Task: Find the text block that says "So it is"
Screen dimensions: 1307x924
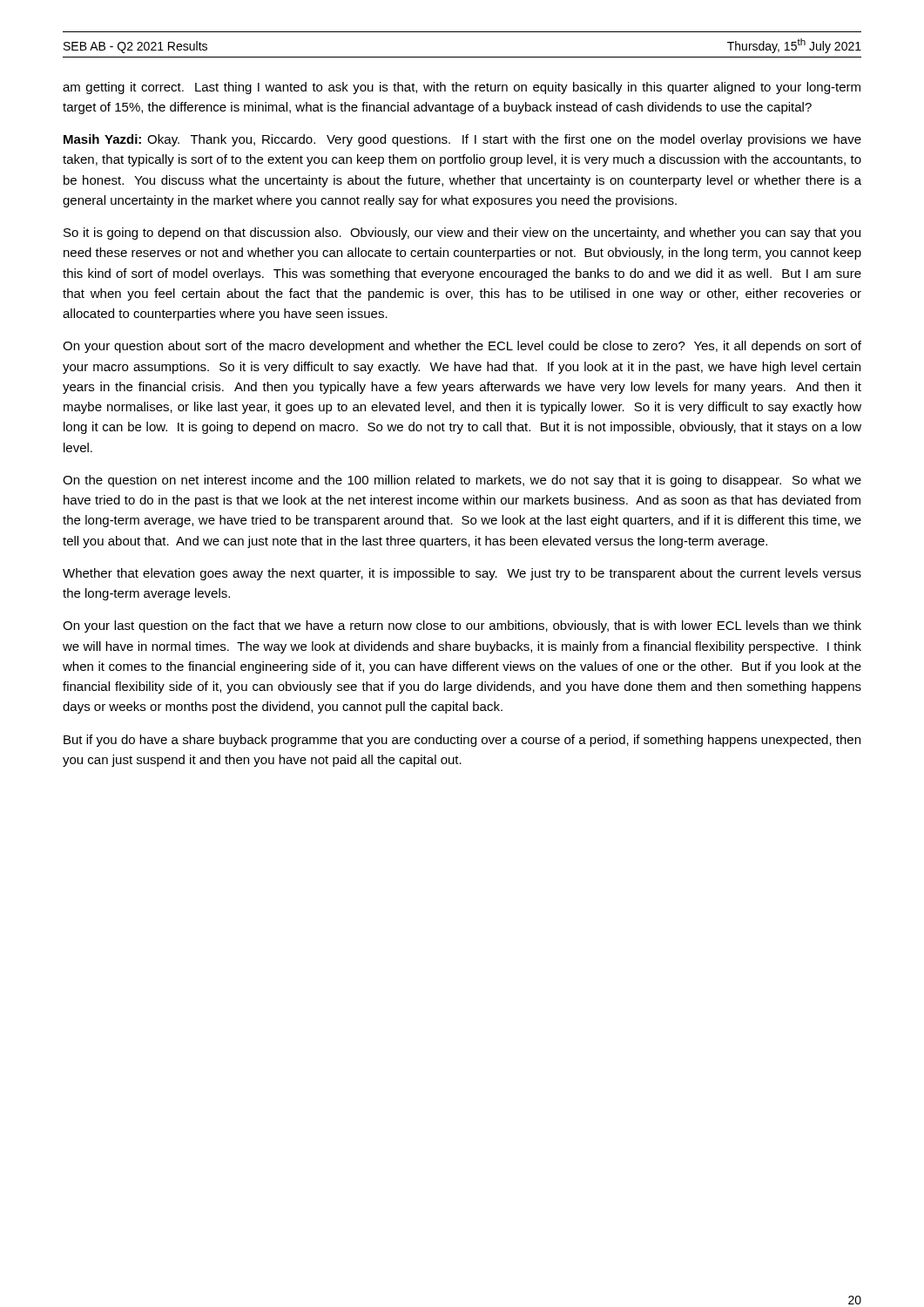Action: click(462, 273)
